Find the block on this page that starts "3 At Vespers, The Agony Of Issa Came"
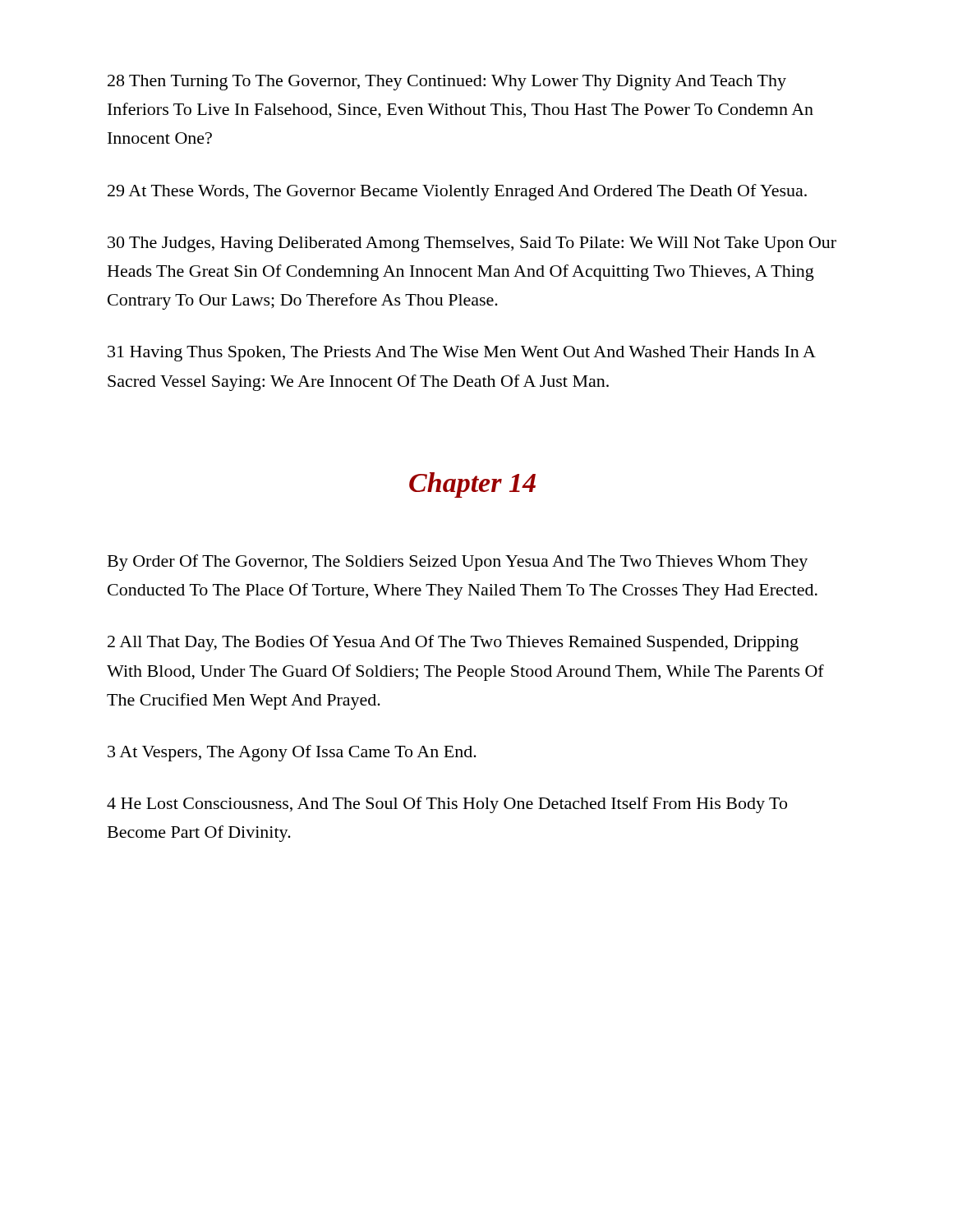953x1232 pixels. pyautogui.click(x=292, y=751)
